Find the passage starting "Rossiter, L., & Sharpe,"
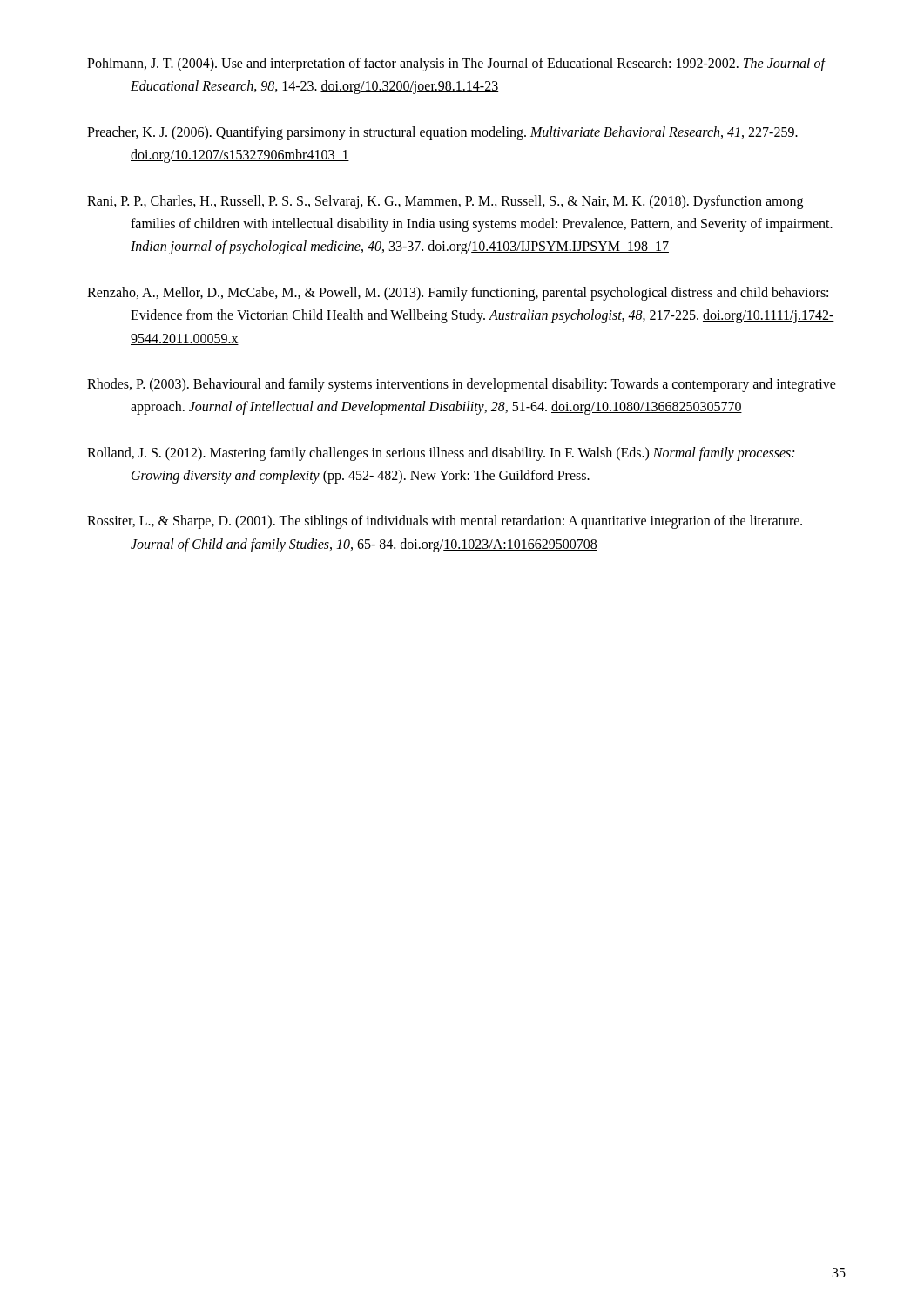Image resolution: width=924 pixels, height=1307 pixels. tap(445, 533)
